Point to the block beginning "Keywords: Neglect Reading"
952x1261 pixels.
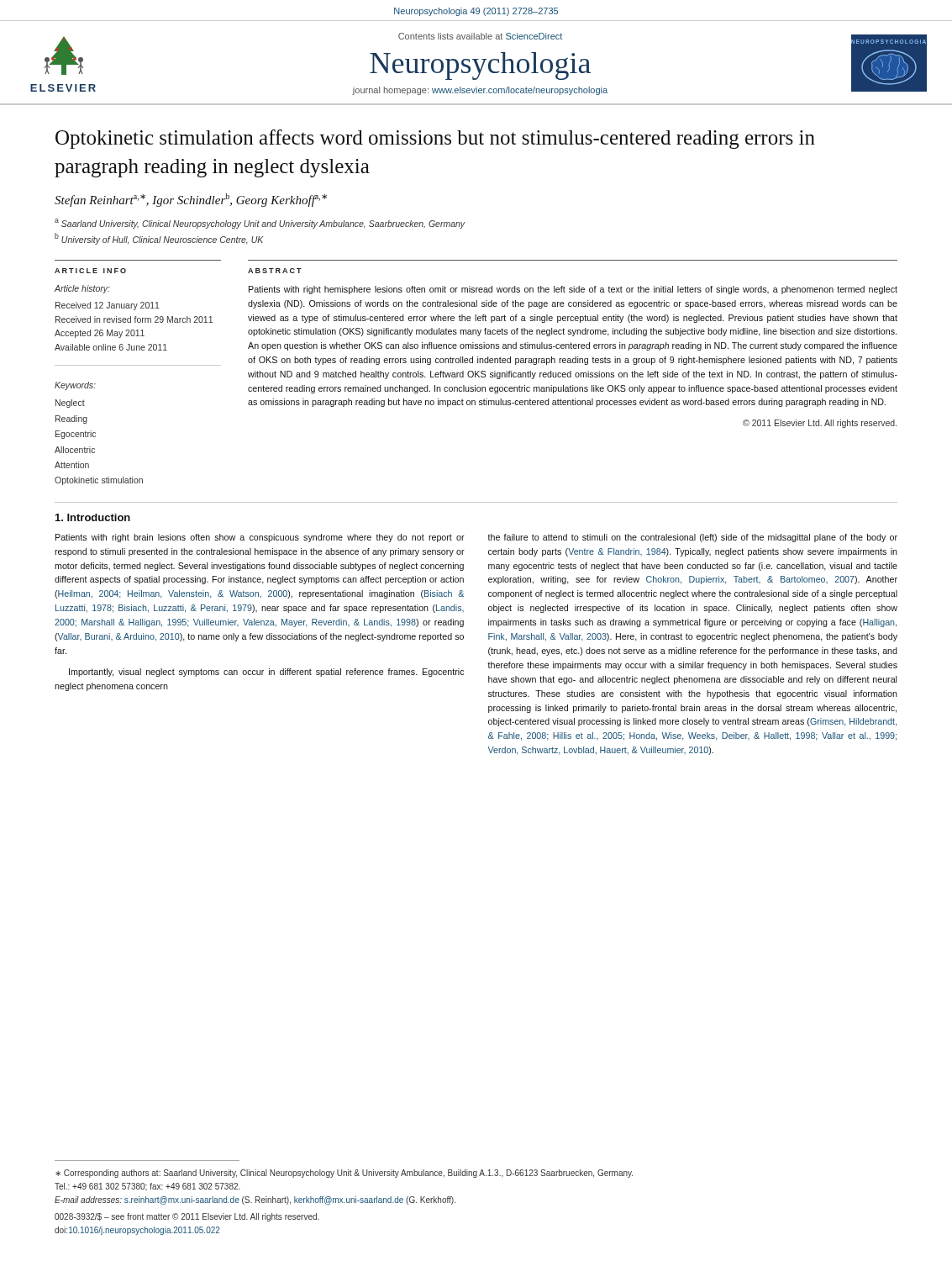75,386
